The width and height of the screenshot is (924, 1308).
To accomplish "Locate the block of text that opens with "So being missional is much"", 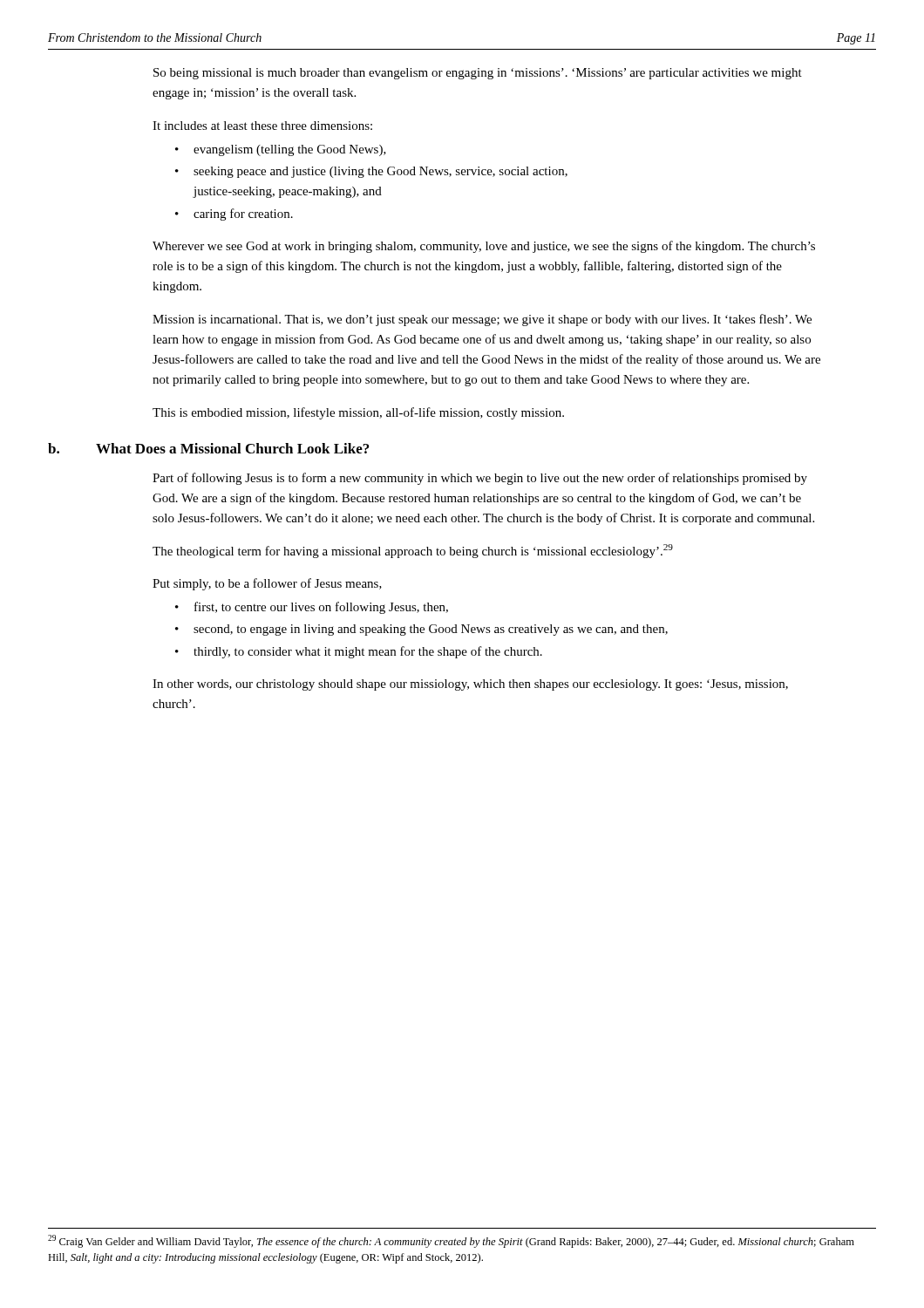I will (477, 83).
